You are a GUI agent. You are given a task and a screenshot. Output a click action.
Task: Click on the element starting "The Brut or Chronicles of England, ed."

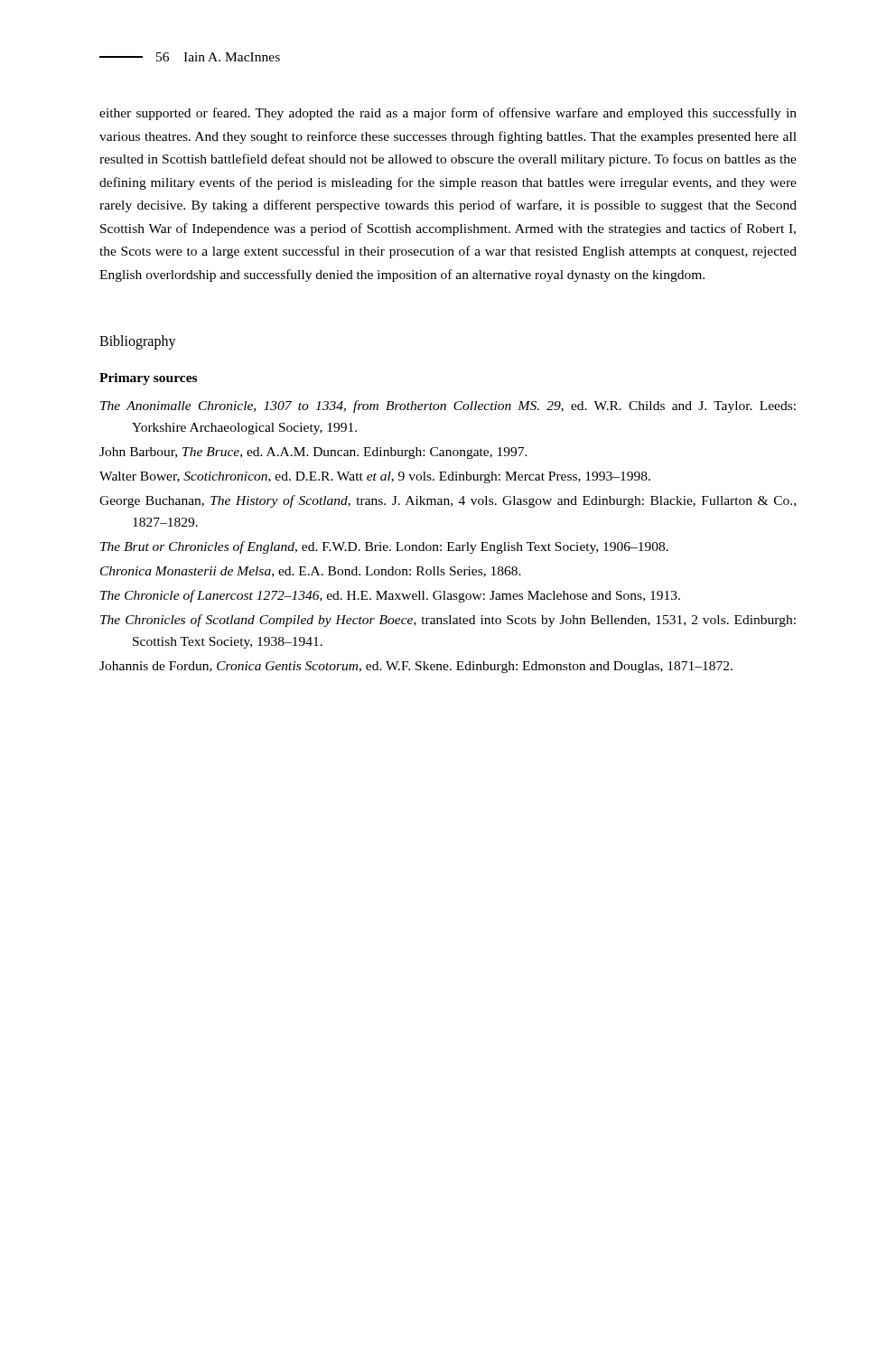384,546
